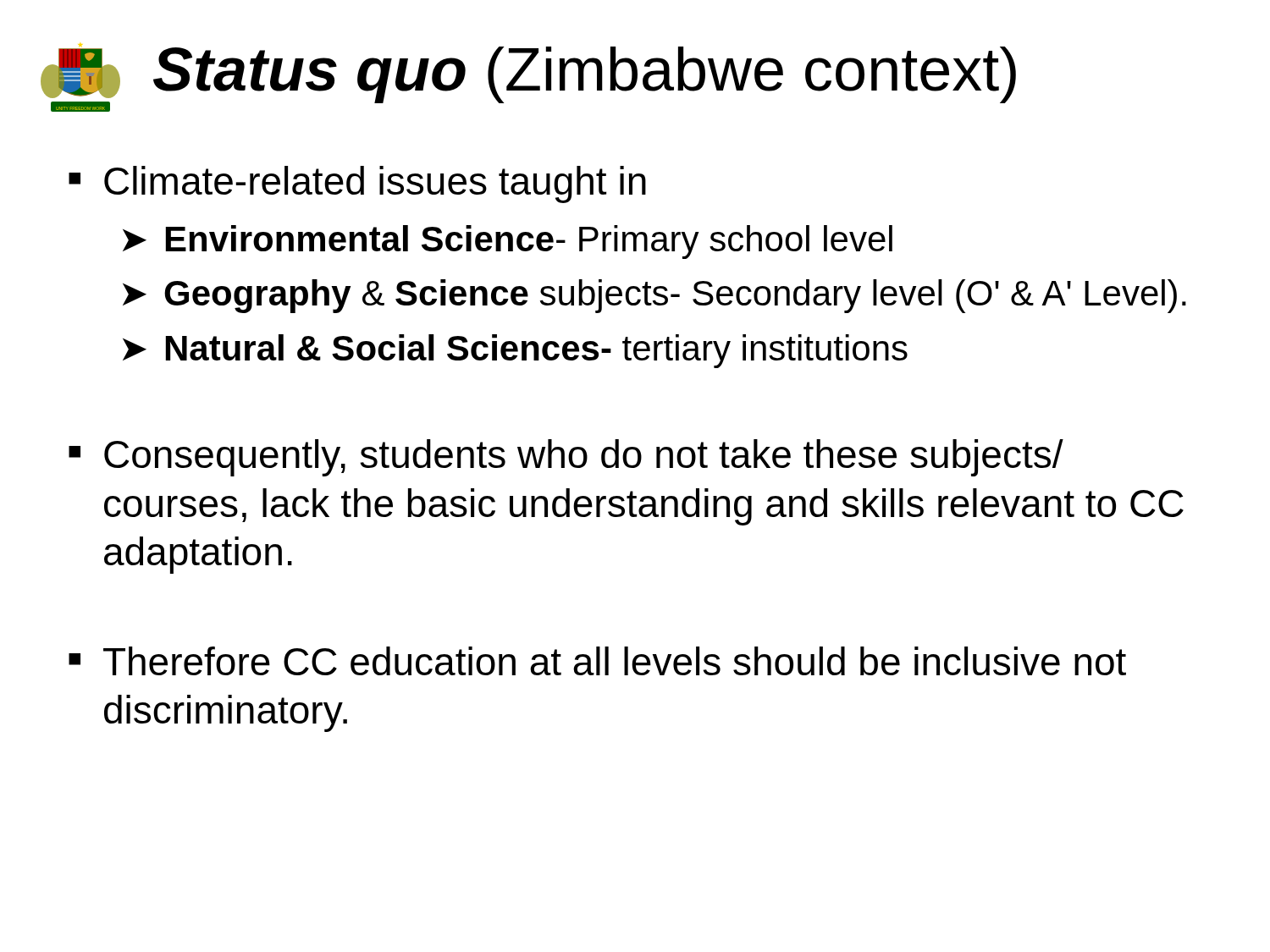Locate the title that says "UNITY FREEDOM WORK Status quo (Zimbabwe"

click(527, 70)
